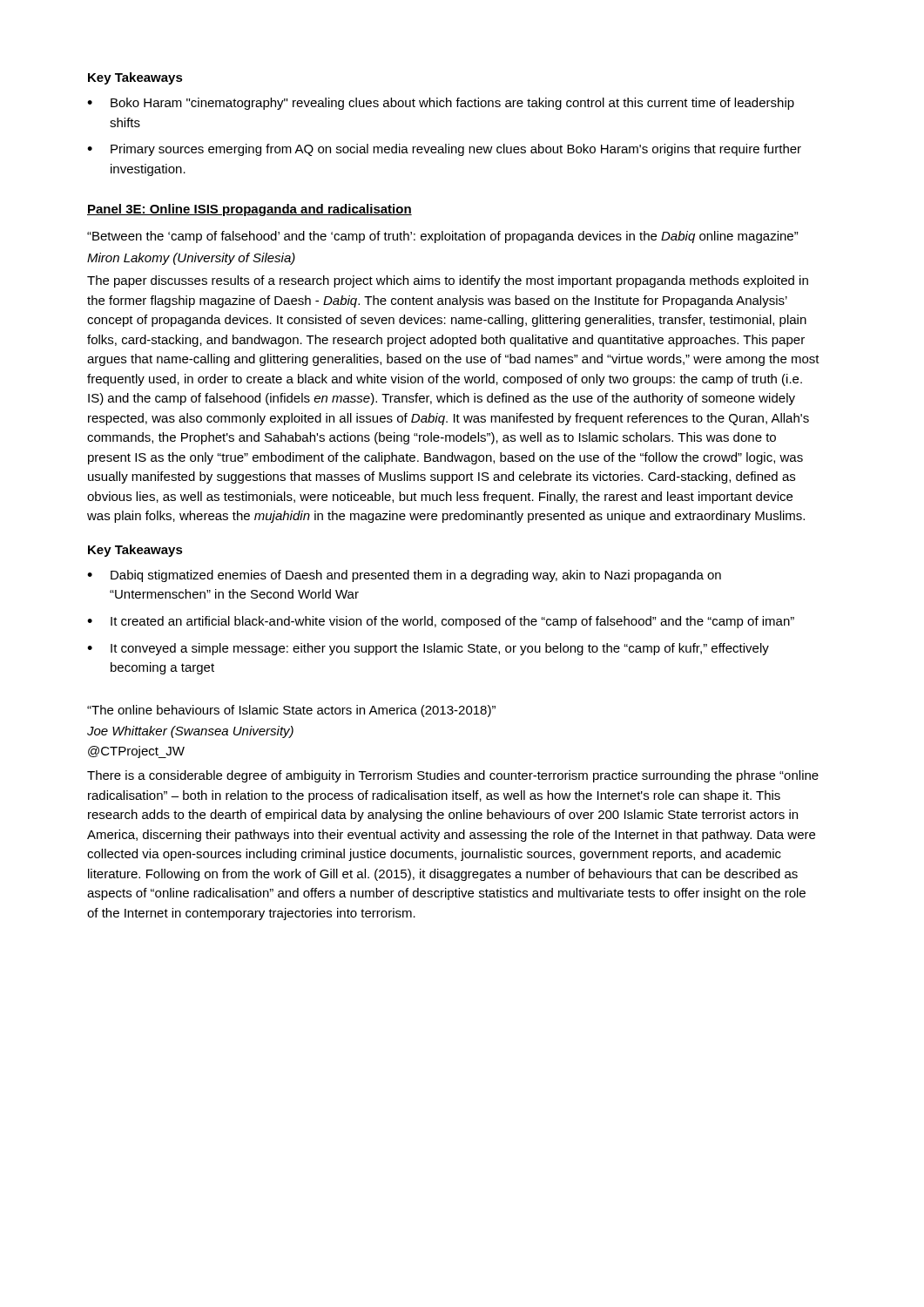Viewport: 924px width, 1307px height.
Task: Click on the region starting "“The online behaviours of Islamic"
Action: pyautogui.click(x=292, y=710)
